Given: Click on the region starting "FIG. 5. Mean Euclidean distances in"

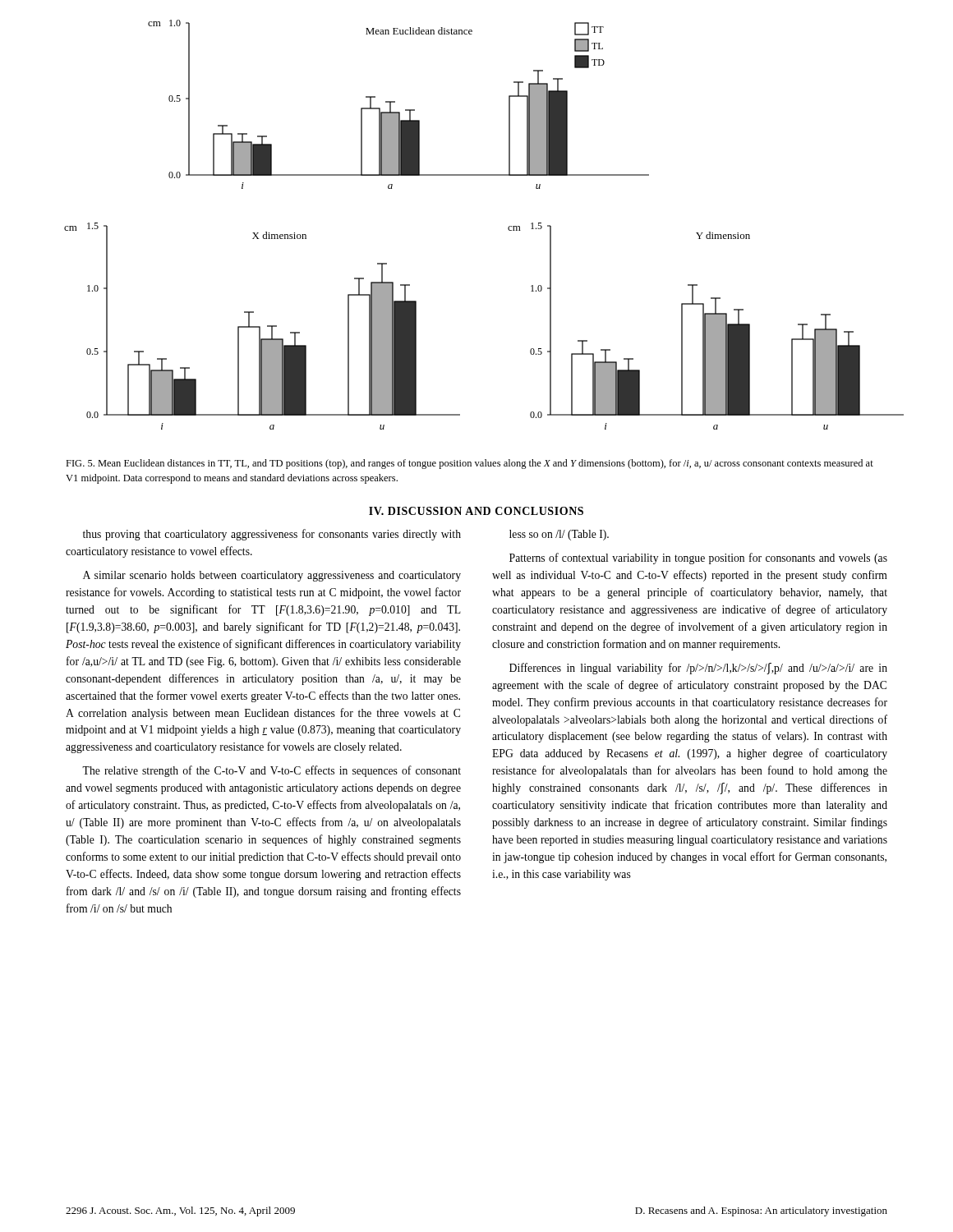Looking at the screenshot, I should click(469, 471).
